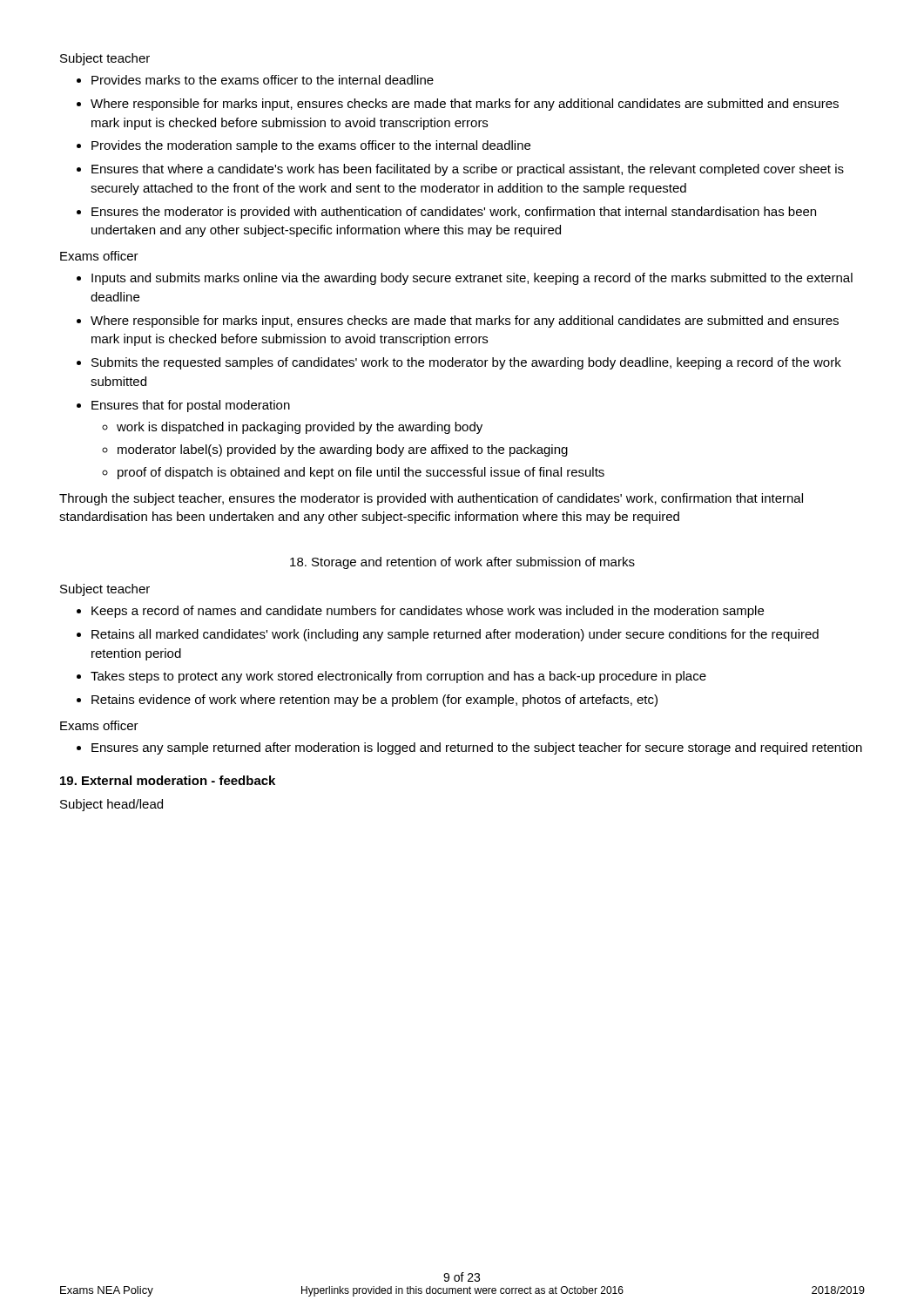Point to the element starting "19. External moderation - feedback"
This screenshot has height=1307, width=924.
click(x=167, y=780)
